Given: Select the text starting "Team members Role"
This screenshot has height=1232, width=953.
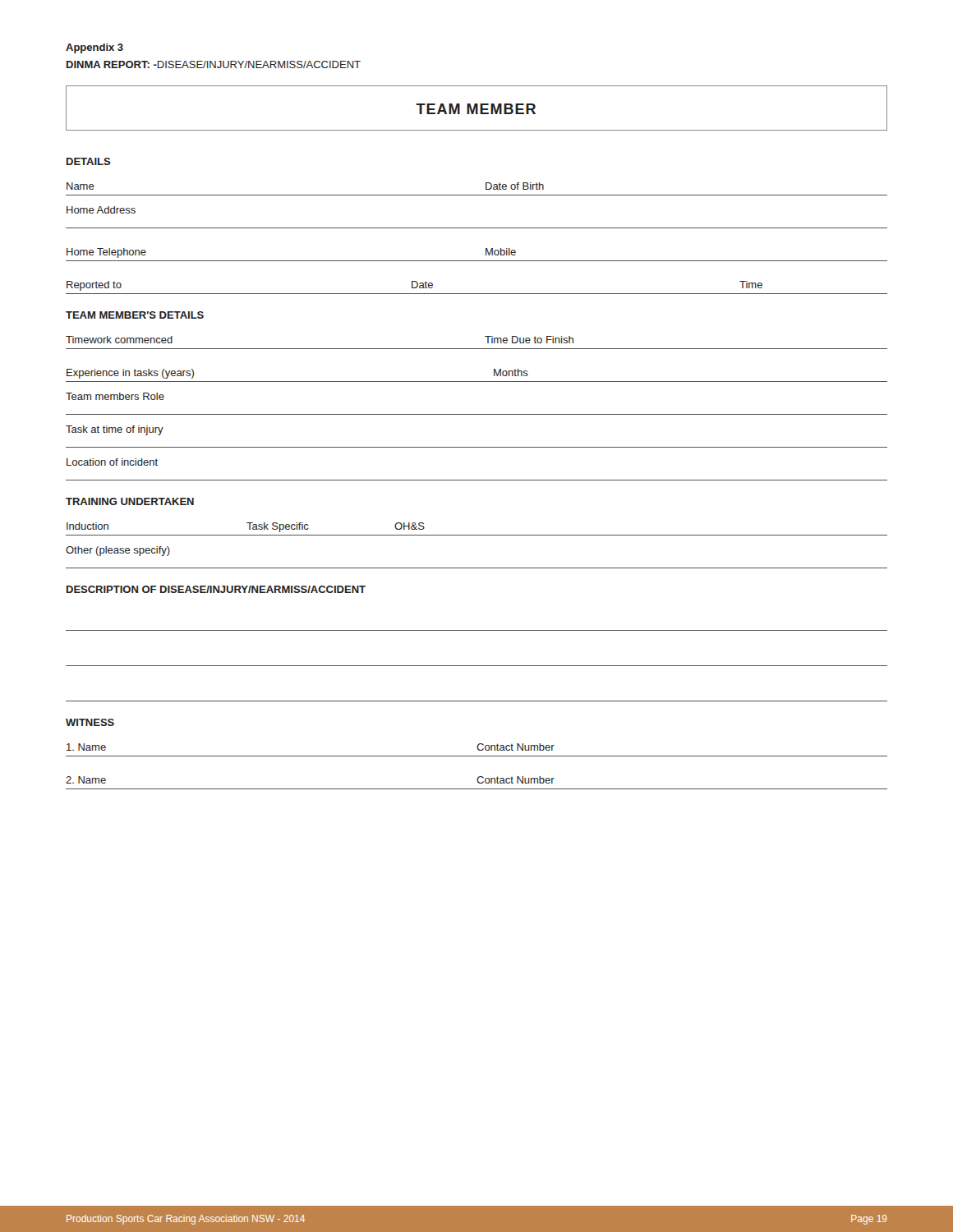Looking at the screenshot, I should 115,396.
